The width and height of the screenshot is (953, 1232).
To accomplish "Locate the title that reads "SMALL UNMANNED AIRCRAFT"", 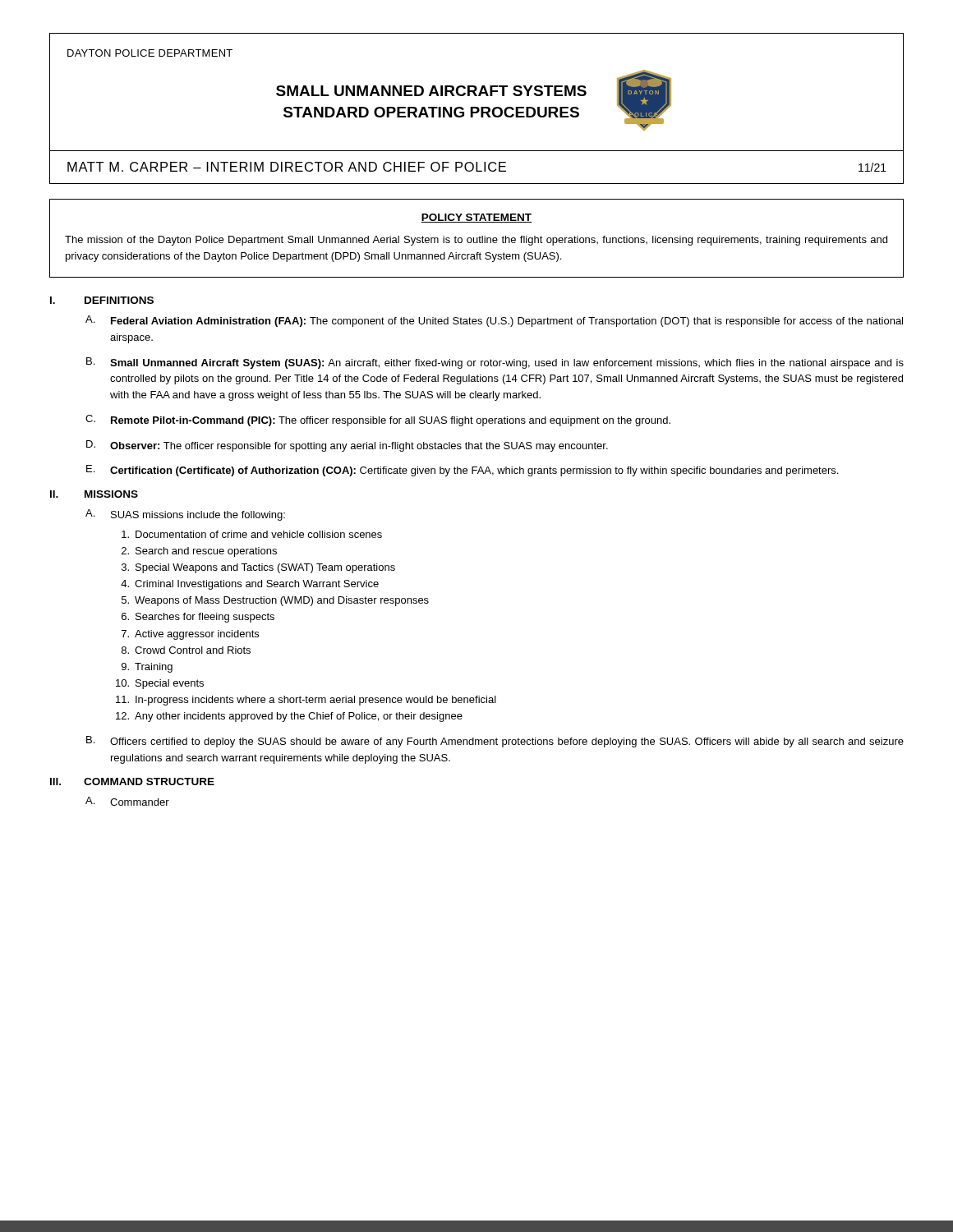I will [431, 101].
